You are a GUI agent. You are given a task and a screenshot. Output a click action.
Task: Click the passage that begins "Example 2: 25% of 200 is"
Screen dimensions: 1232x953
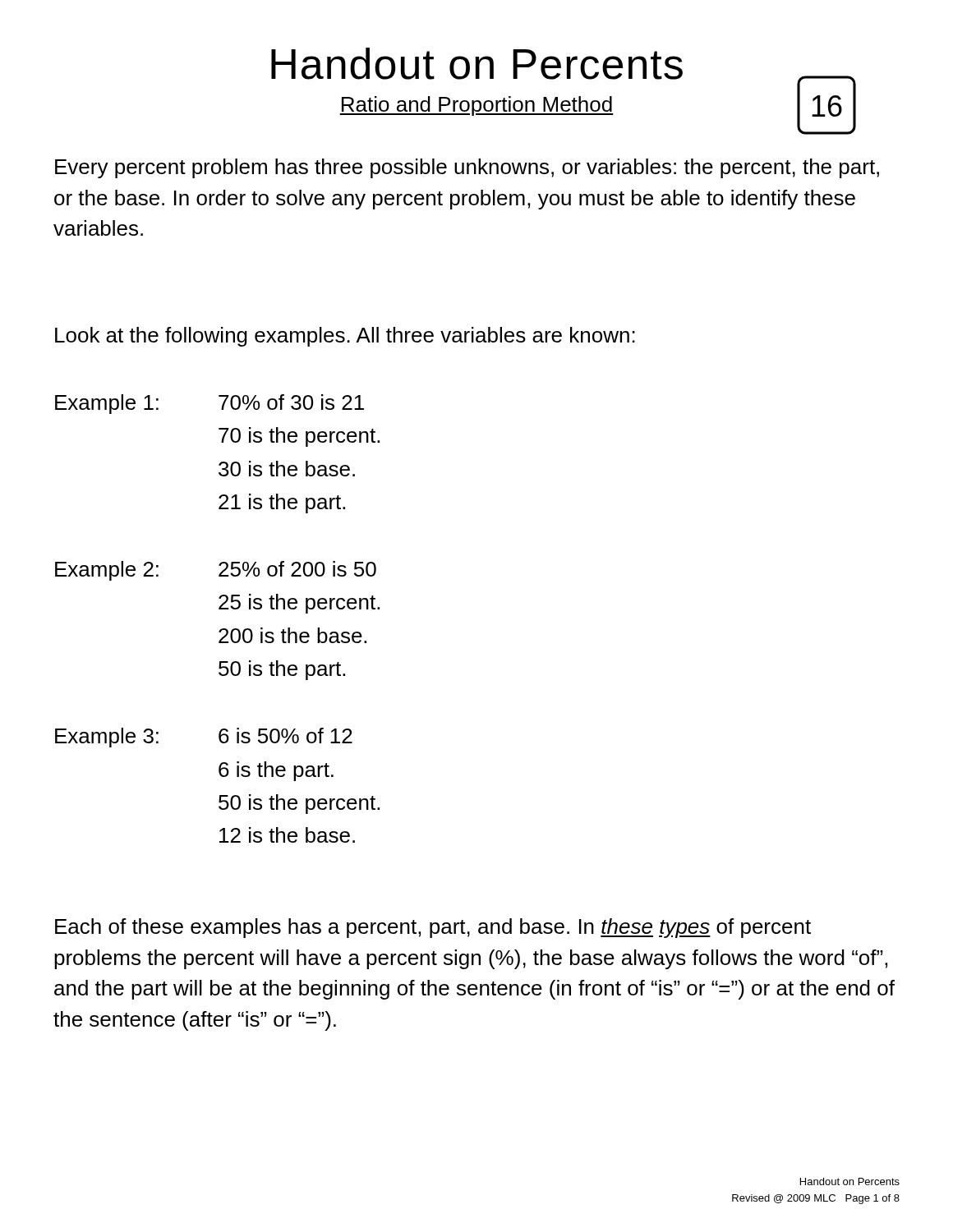(217, 619)
